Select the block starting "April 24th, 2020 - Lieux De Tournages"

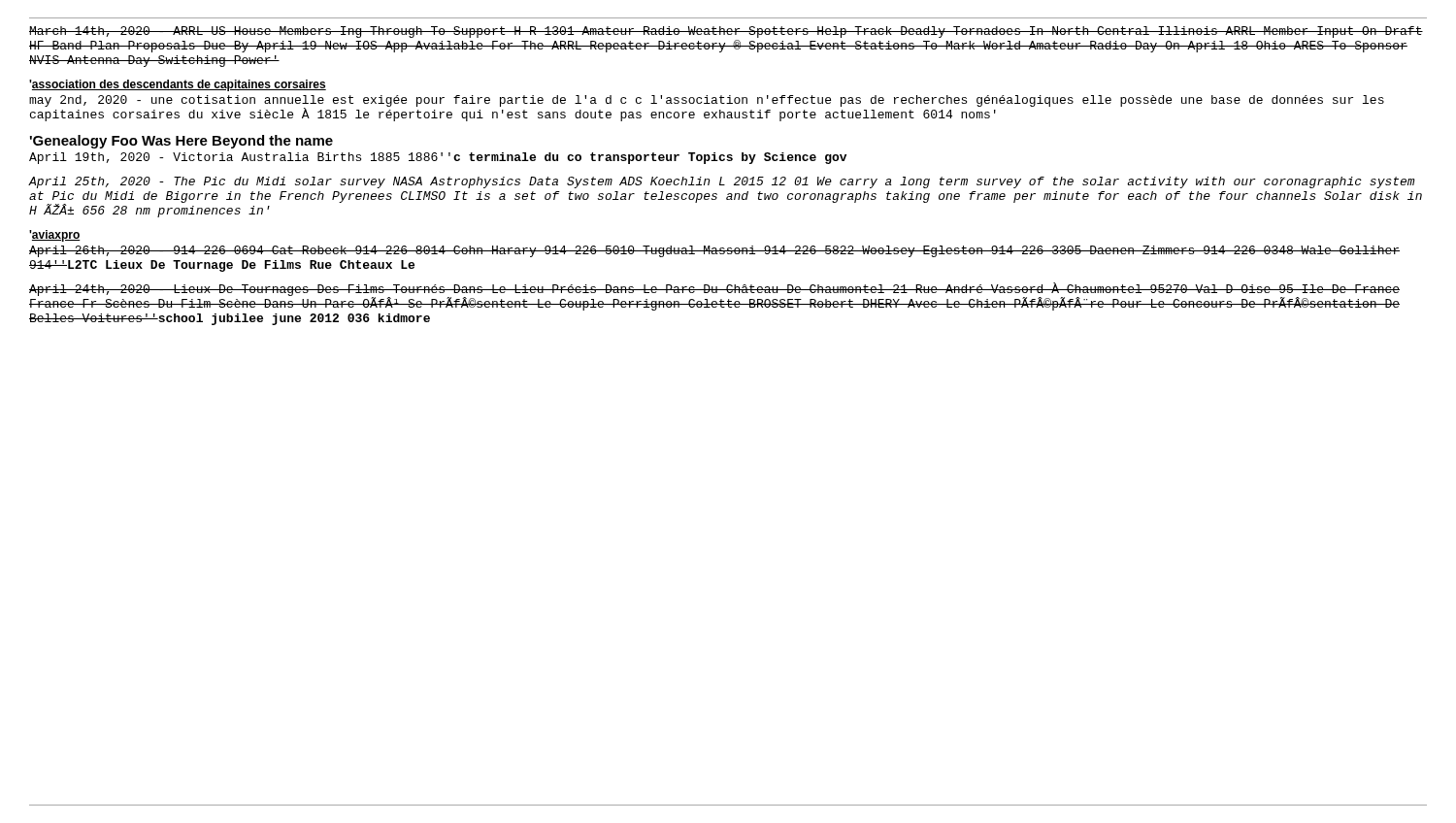coord(714,304)
